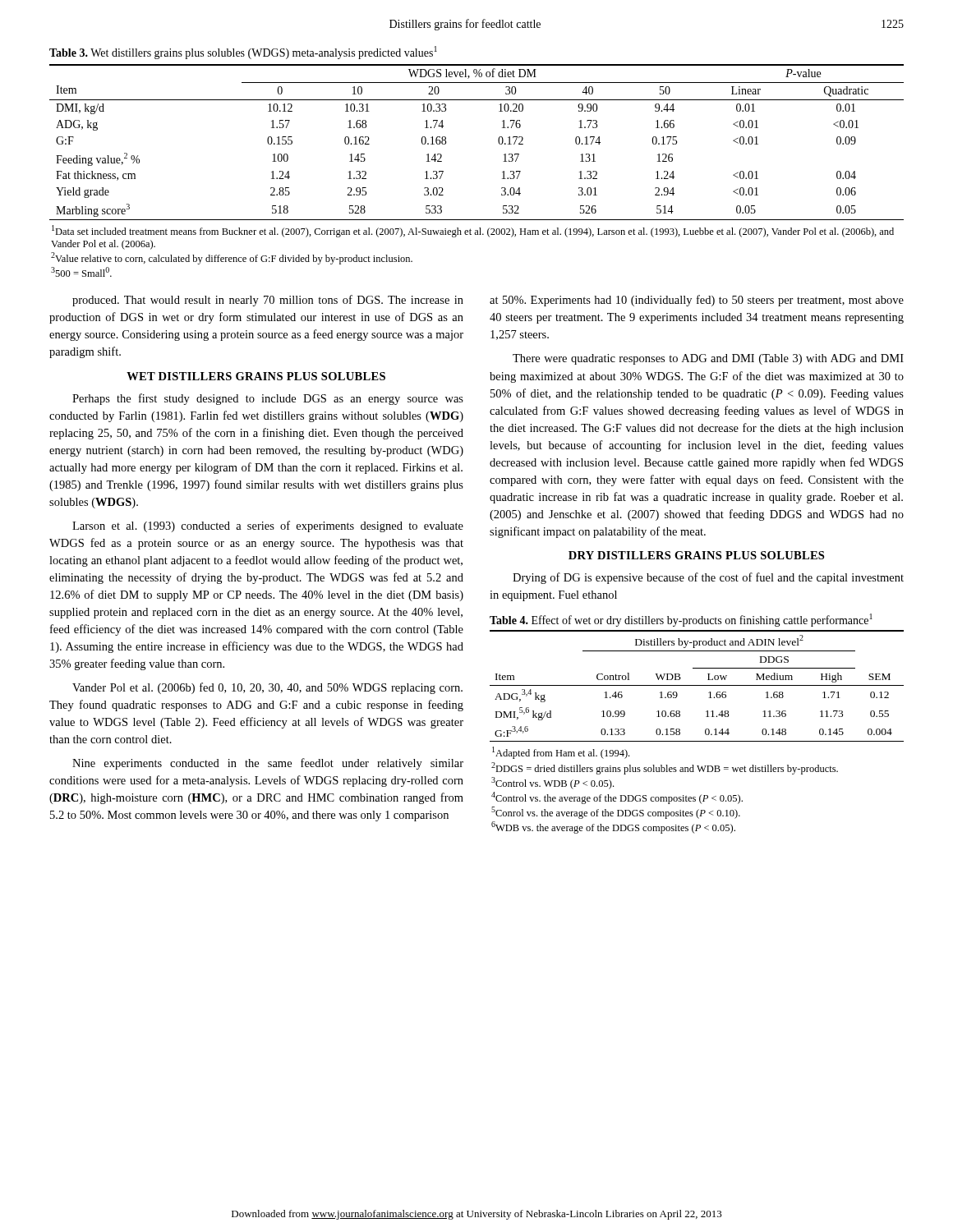Find the footnote containing "3500 = Small0."
Viewport: 953px width, 1232px height.
[x=81, y=273]
